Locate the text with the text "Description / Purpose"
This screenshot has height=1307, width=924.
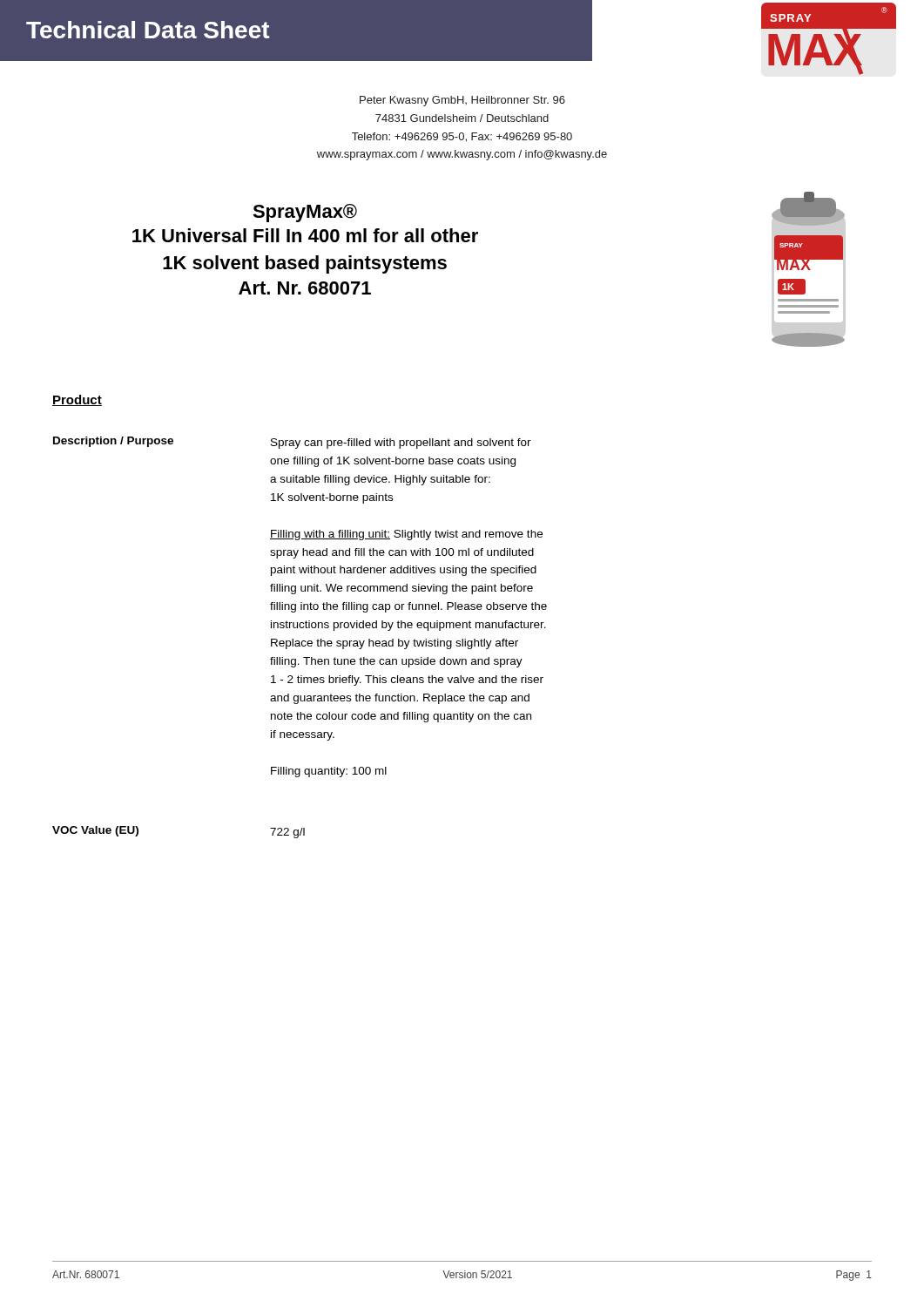pyautogui.click(x=113, y=440)
